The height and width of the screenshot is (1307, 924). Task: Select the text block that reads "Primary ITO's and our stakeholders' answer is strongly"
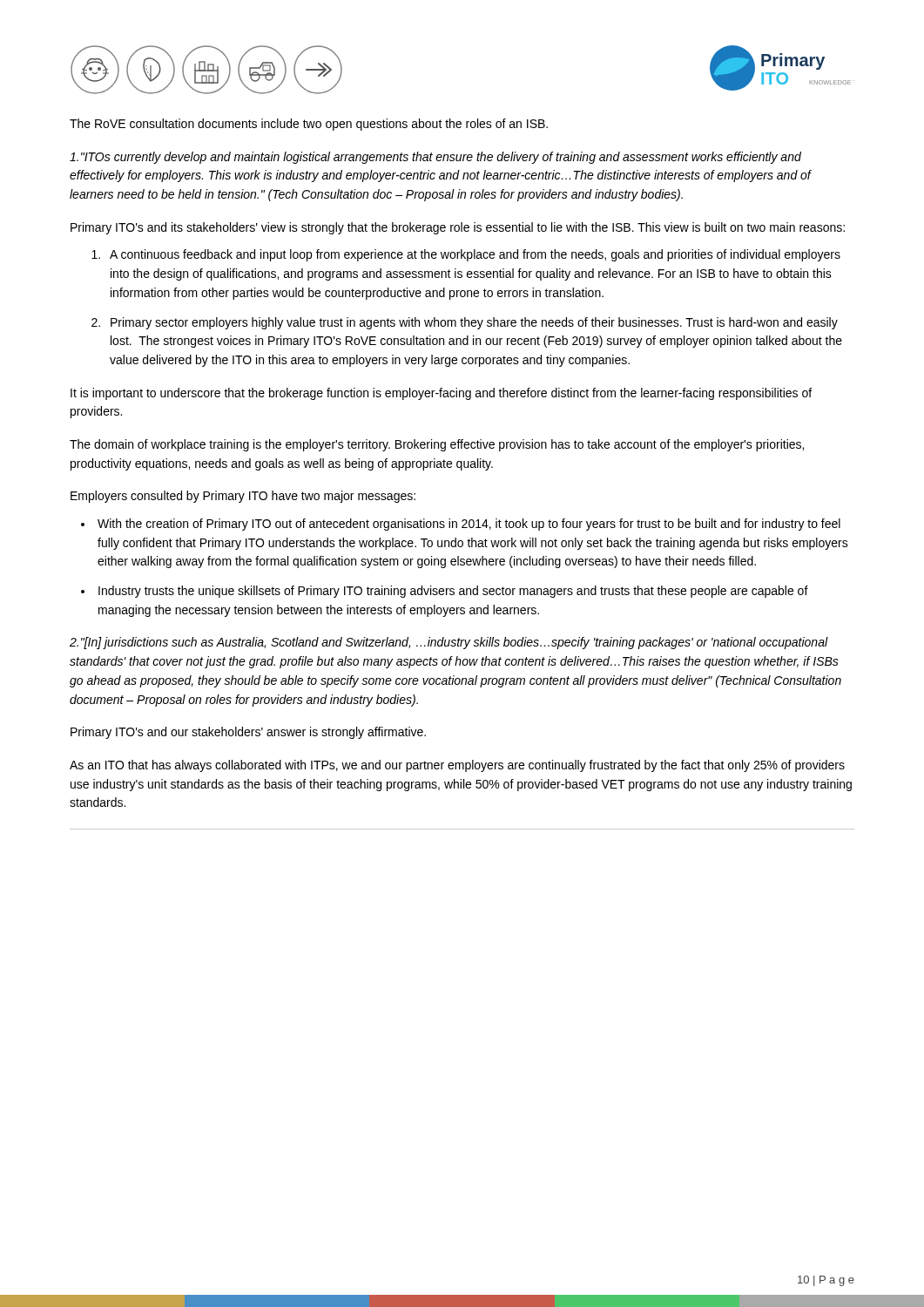248,732
